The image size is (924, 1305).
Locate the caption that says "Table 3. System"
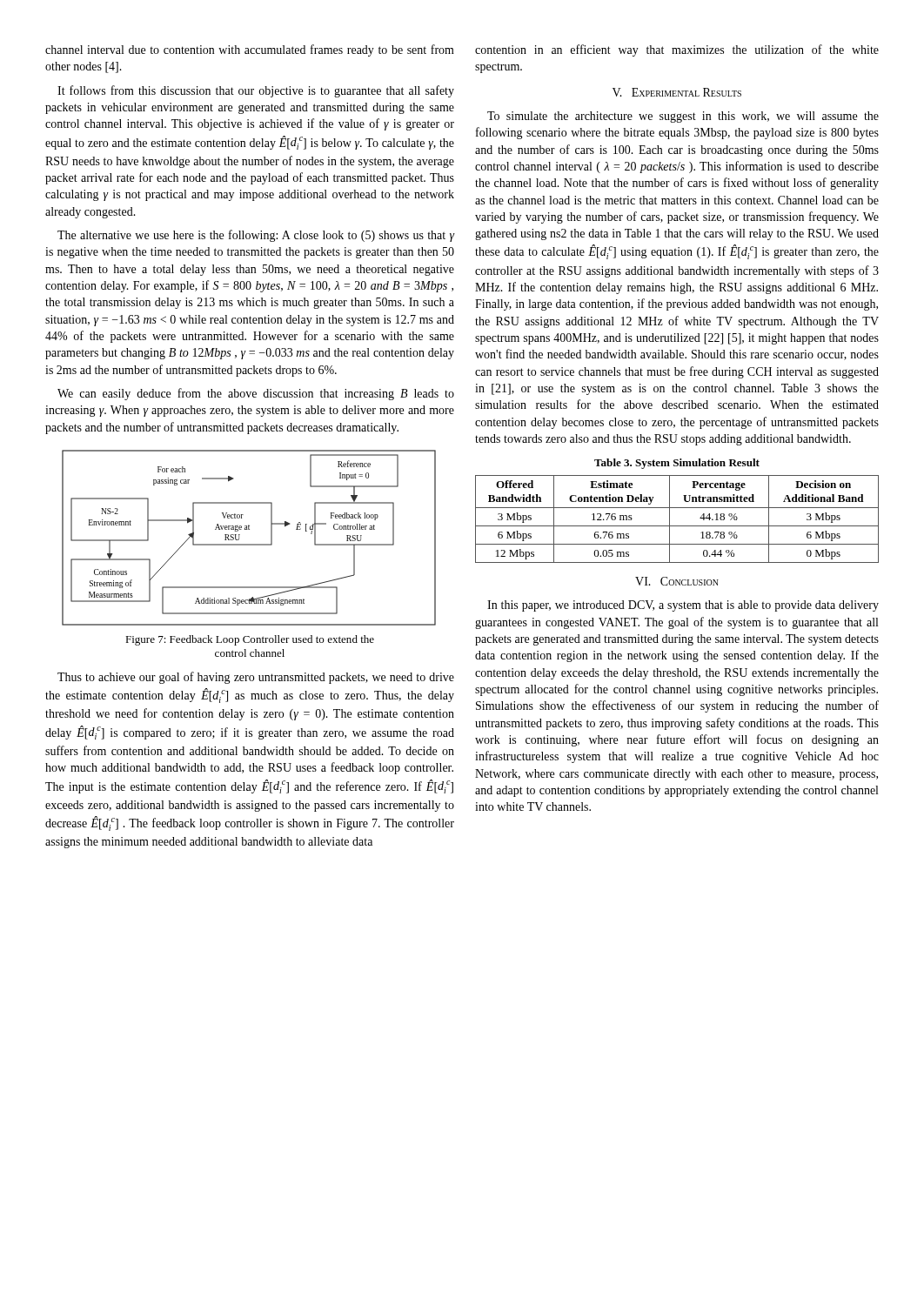pyautogui.click(x=677, y=462)
